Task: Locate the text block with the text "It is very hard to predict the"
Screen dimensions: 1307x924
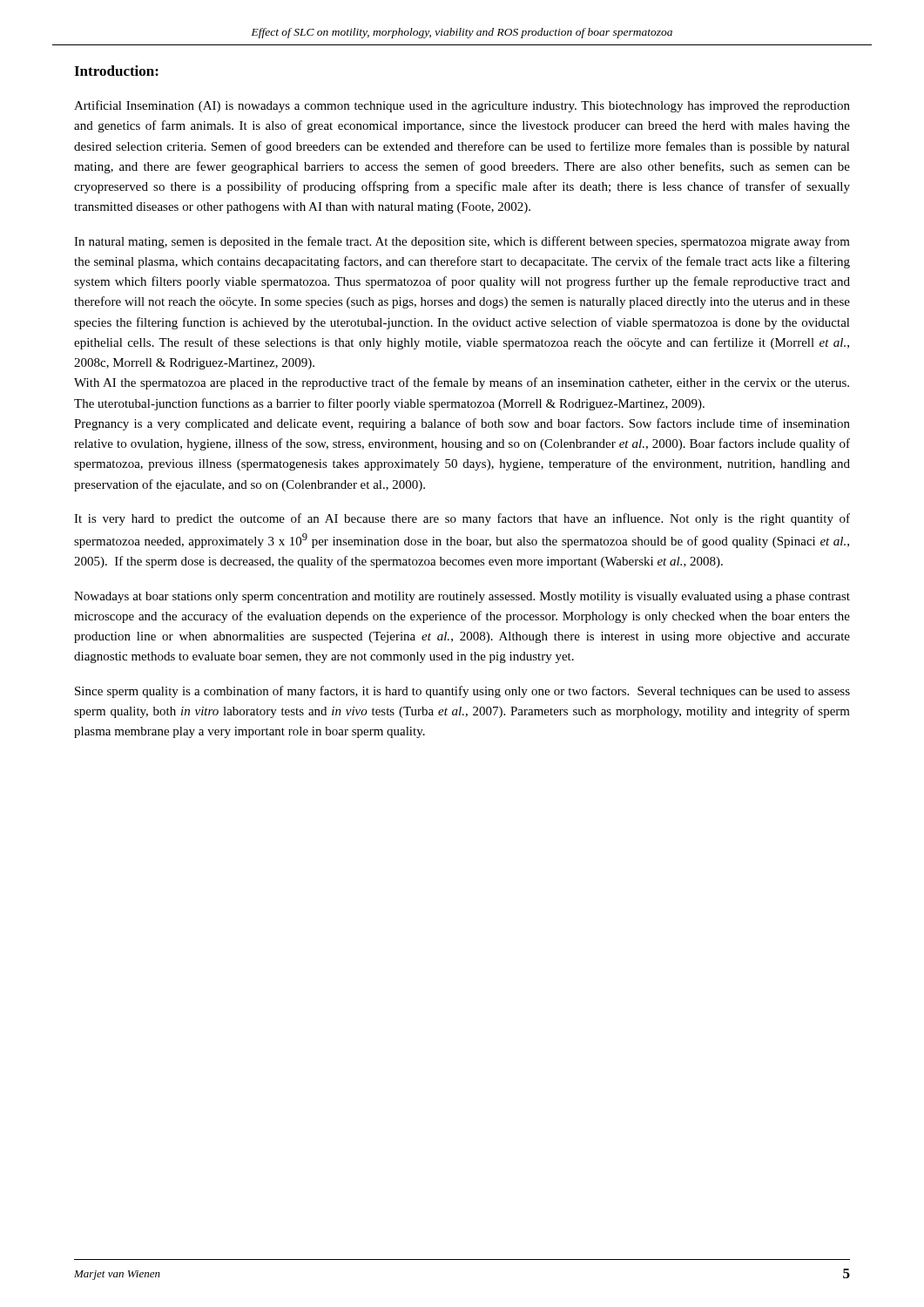Action: click(x=462, y=540)
